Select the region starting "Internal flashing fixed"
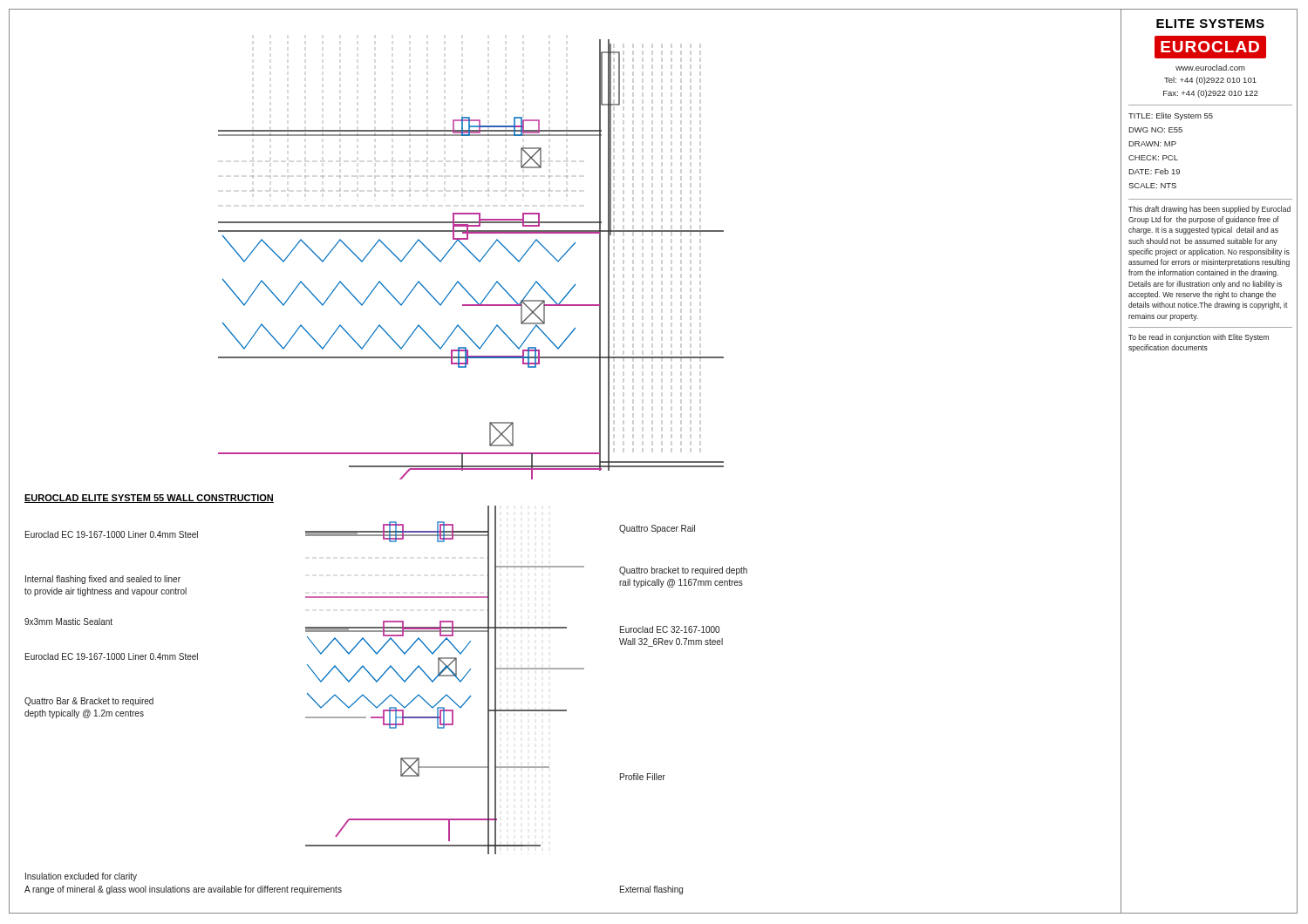This screenshot has height=924, width=1308. click(x=106, y=585)
